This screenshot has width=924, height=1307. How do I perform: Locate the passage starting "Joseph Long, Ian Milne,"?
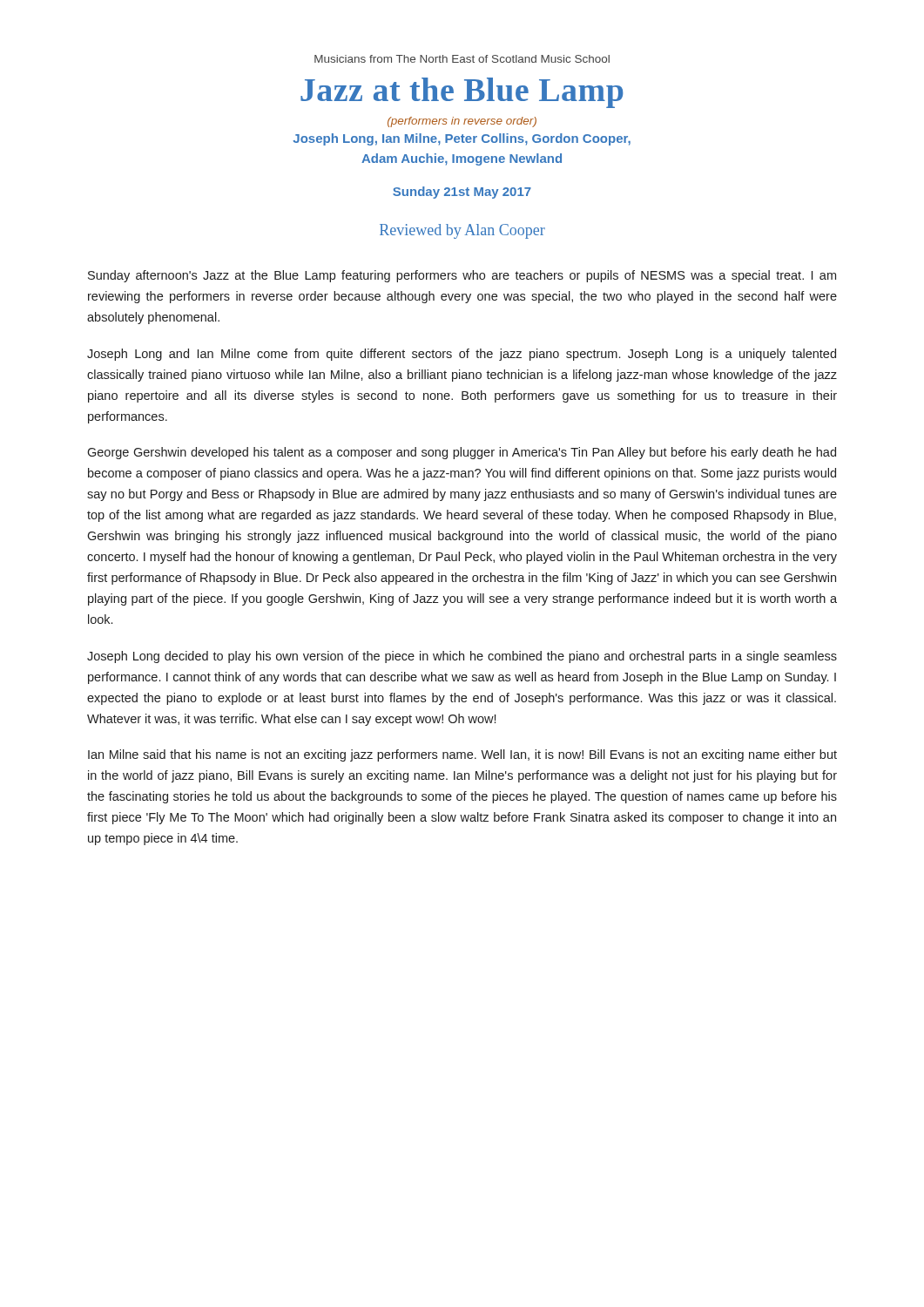462,148
